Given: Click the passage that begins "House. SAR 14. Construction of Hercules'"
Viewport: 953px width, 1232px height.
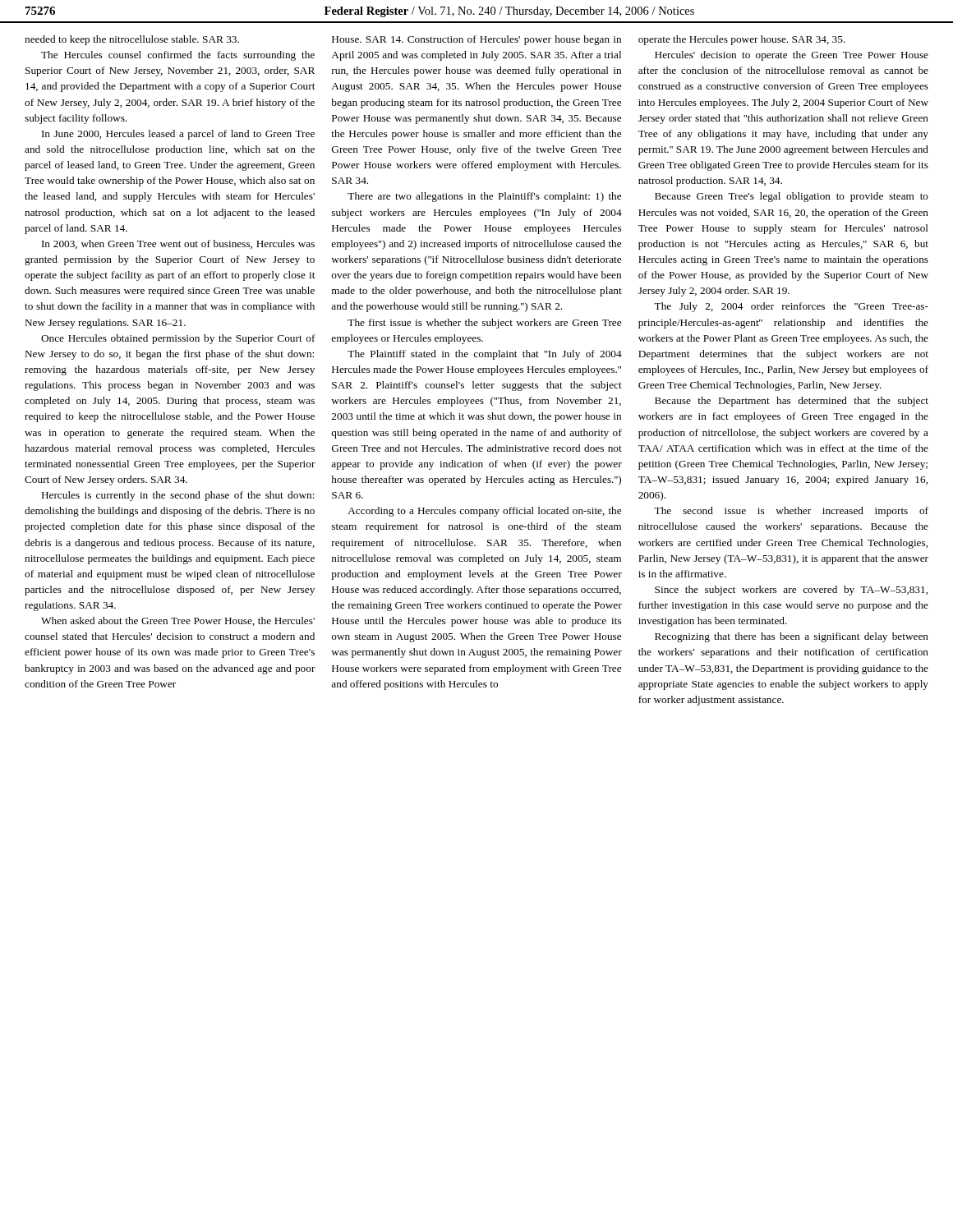Looking at the screenshot, I should pos(476,361).
